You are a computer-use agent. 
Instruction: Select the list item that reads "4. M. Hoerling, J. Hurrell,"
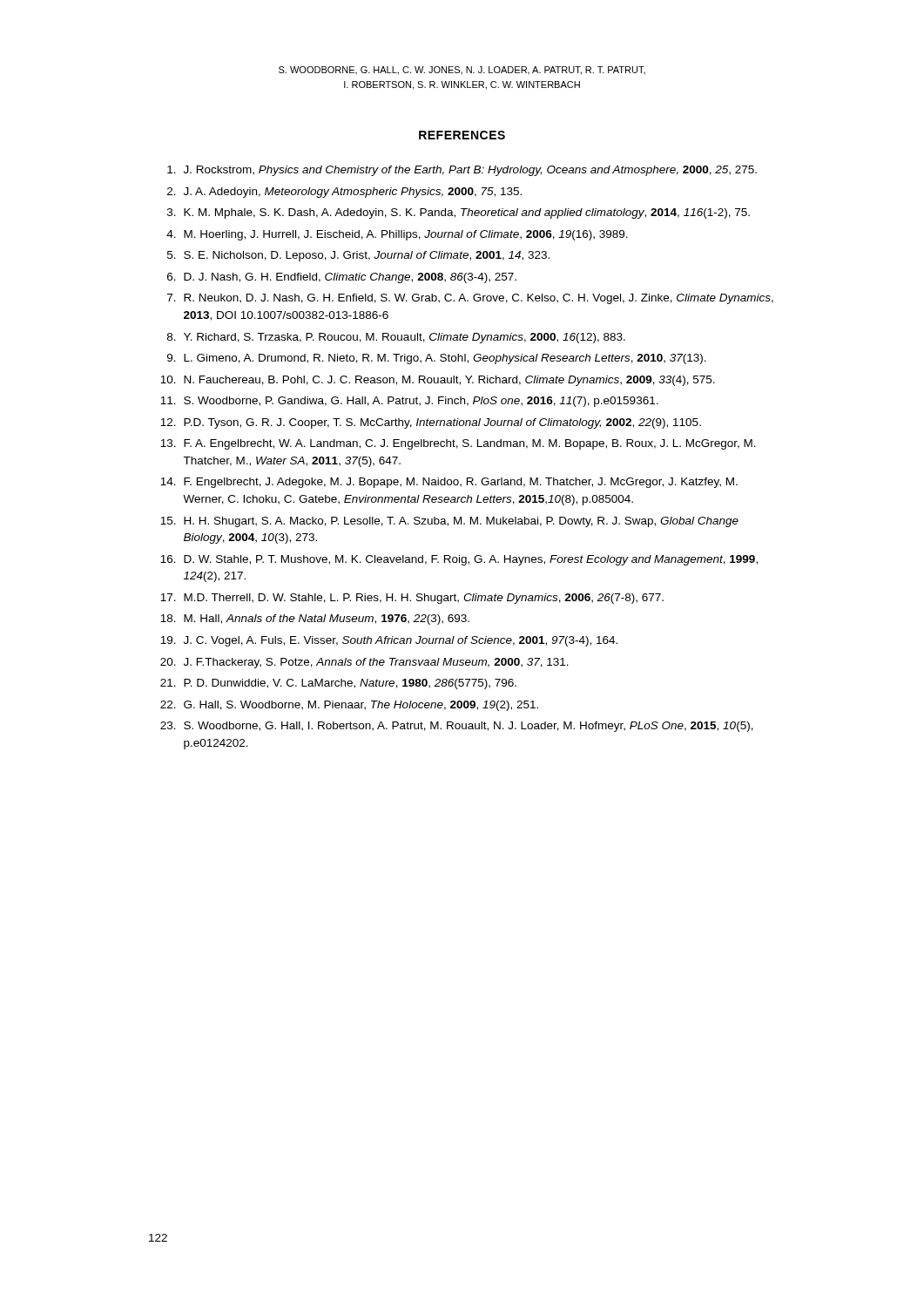pos(462,234)
